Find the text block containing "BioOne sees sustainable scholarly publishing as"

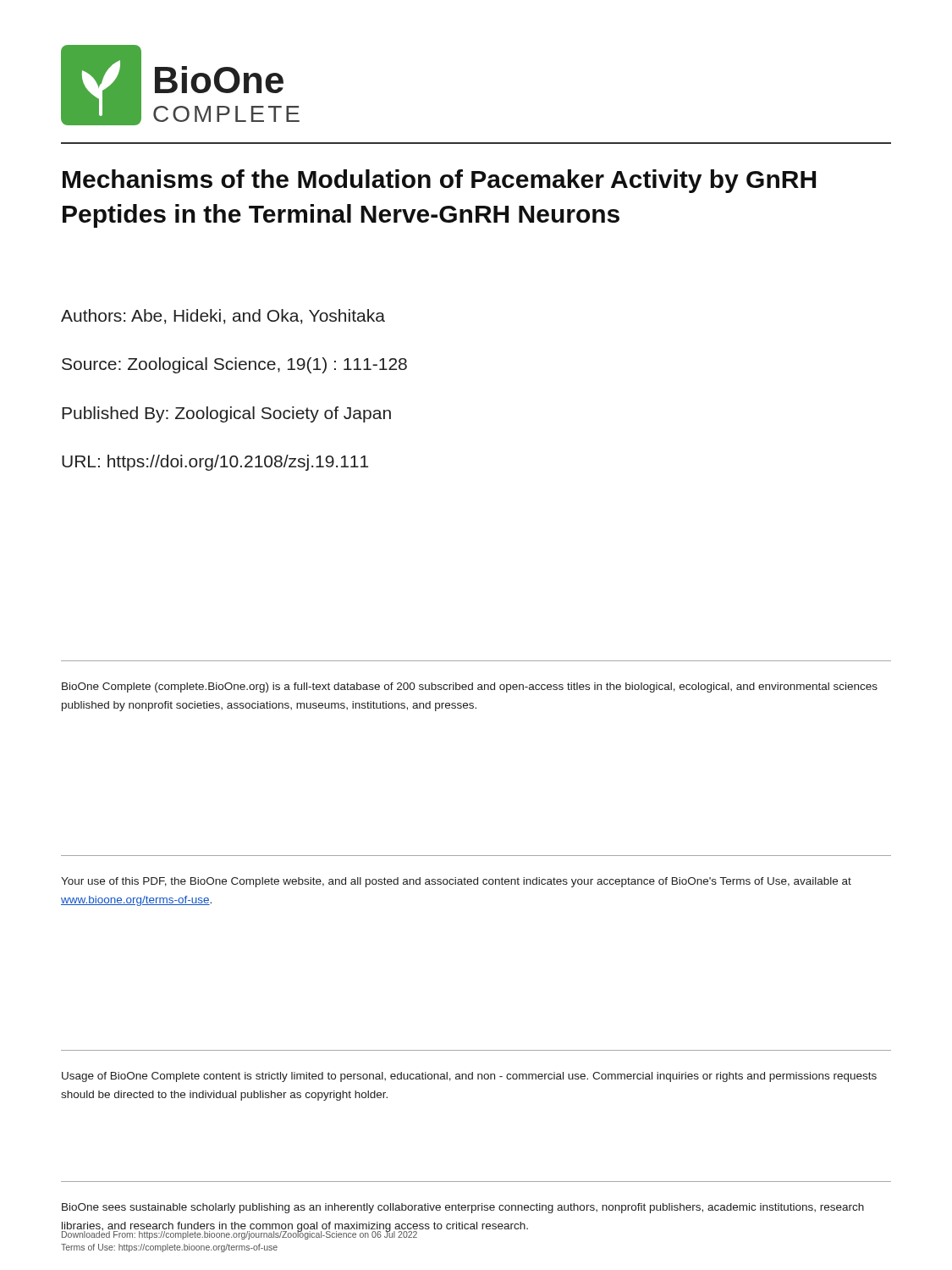pos(463,1216)
